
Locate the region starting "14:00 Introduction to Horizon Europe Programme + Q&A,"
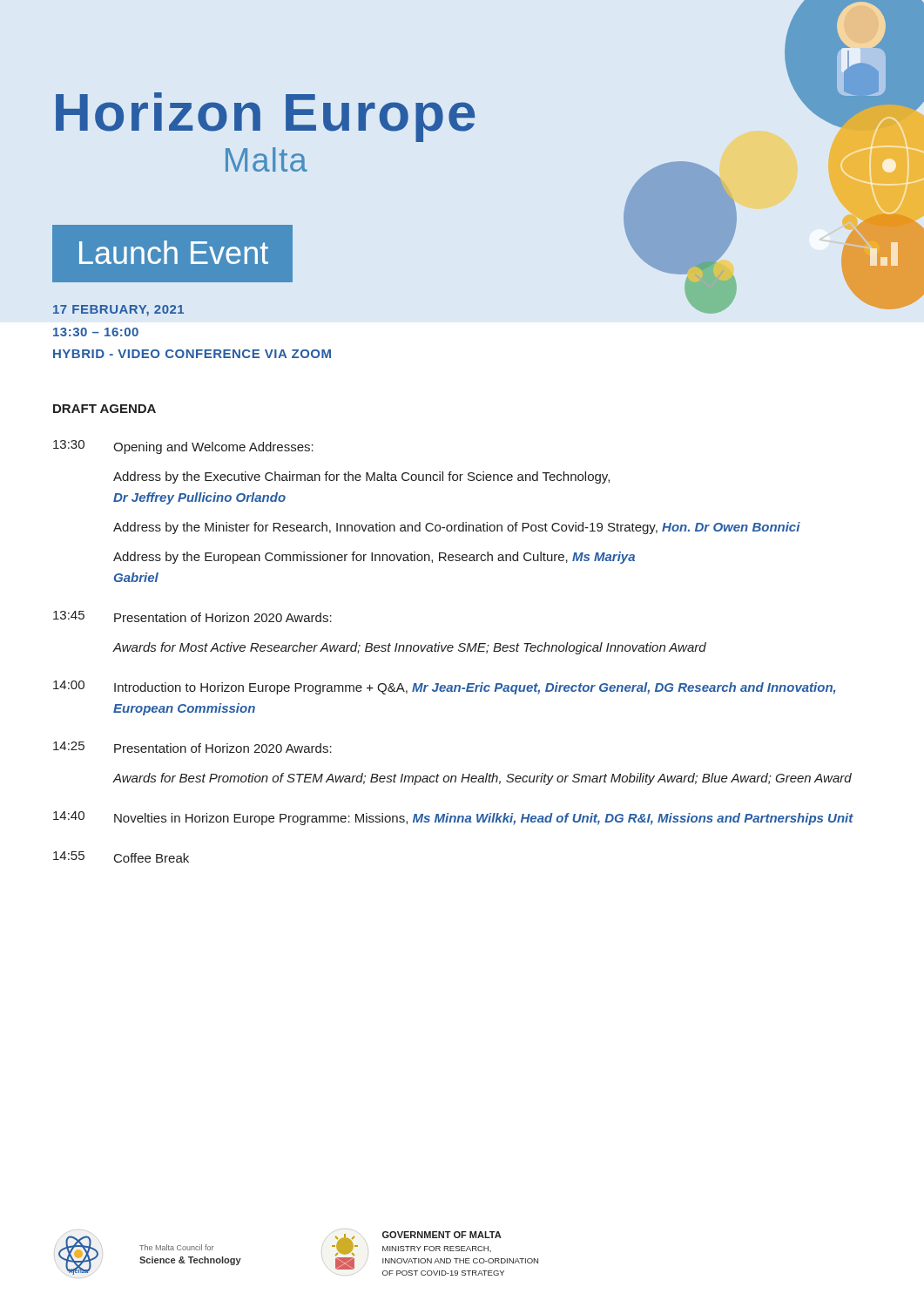tap(462, 698)
